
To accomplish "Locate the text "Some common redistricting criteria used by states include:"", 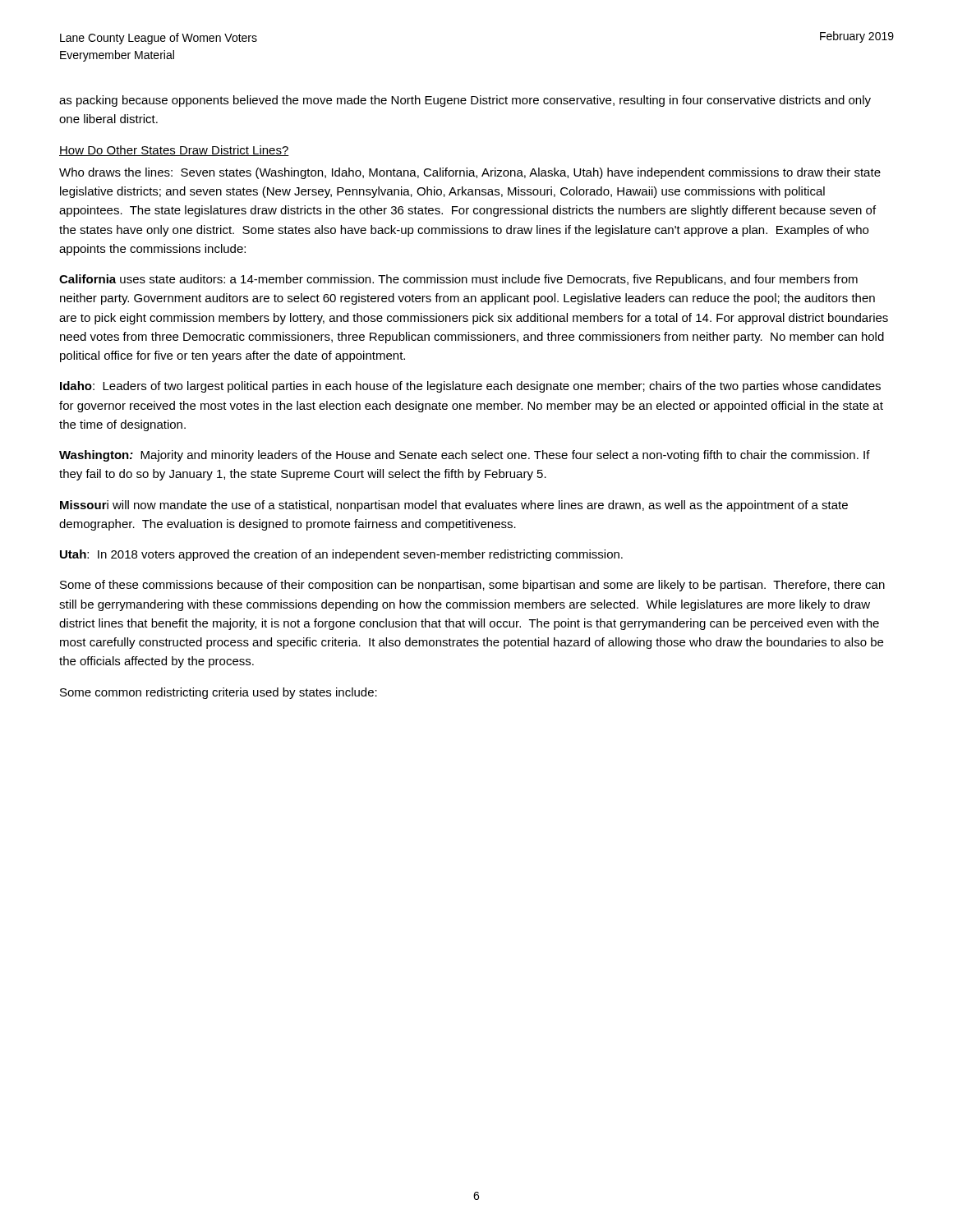I will [218, 692].
